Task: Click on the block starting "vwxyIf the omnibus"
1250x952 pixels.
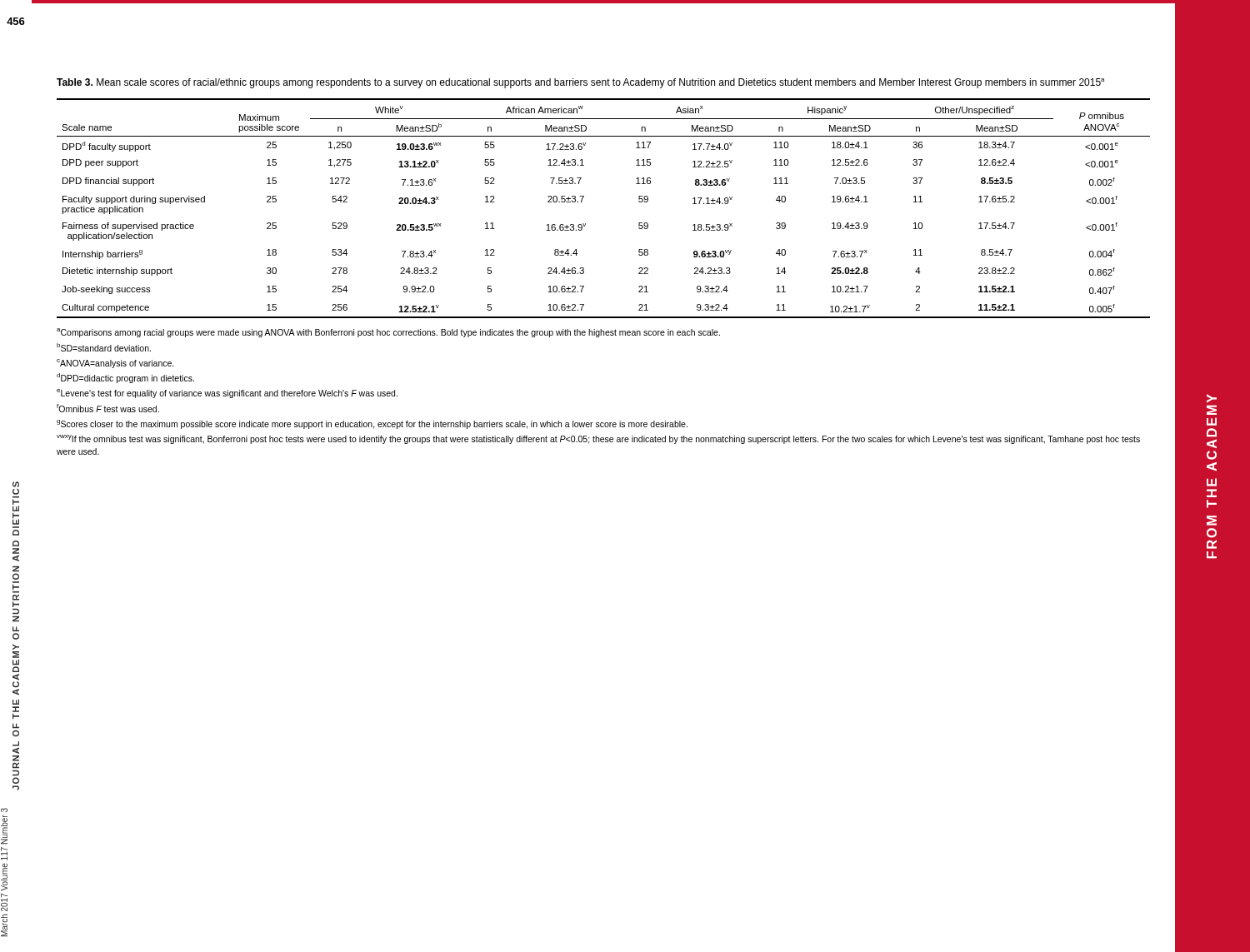Action: coord(603,445)
